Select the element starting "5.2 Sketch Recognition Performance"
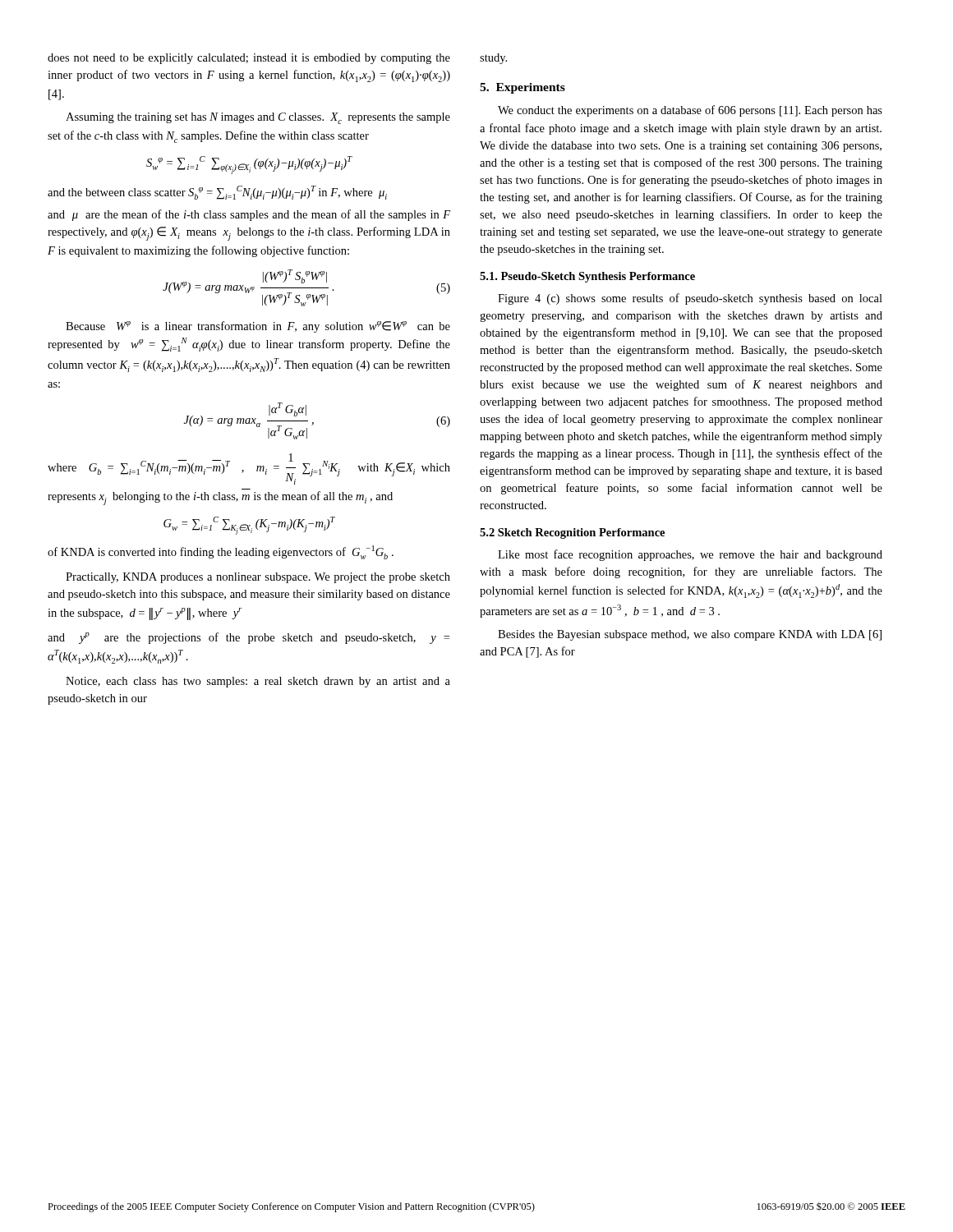 click(x=572, y=533)
